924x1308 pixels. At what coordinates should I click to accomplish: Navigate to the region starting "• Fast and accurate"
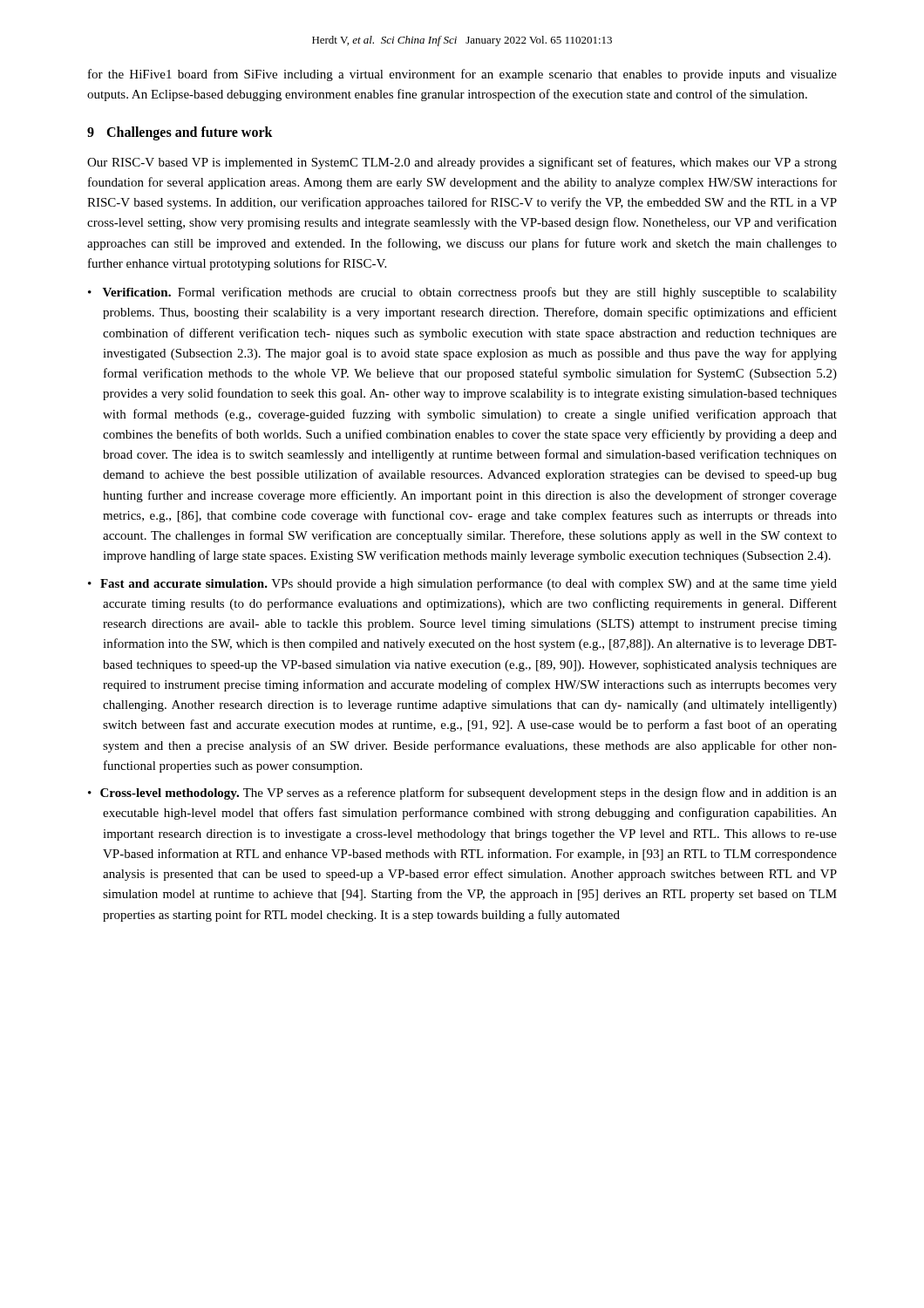(462, 674)
